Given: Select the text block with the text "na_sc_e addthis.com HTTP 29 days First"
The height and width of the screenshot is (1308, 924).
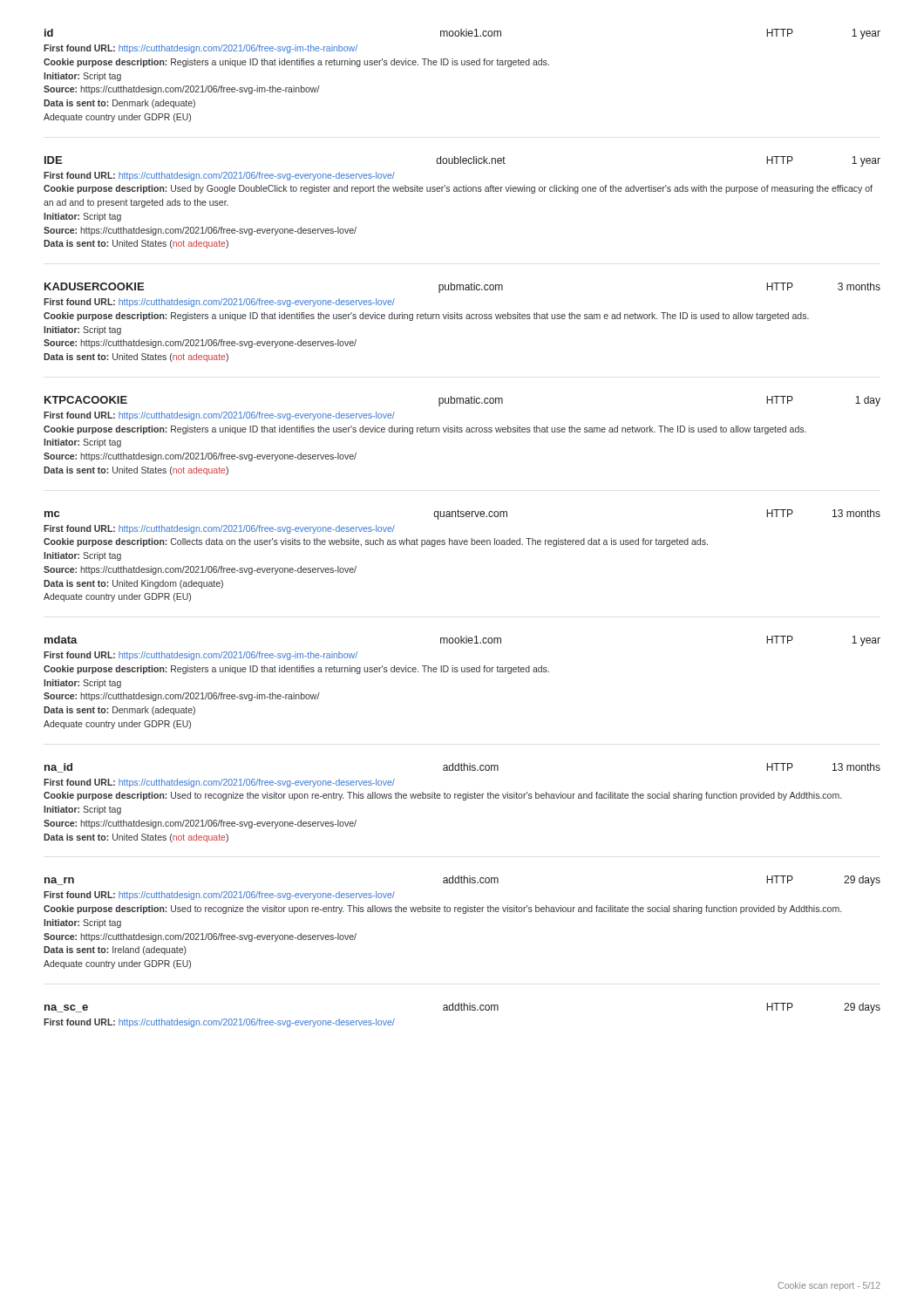Looking at the screenshot, I should coord(462,1015).
